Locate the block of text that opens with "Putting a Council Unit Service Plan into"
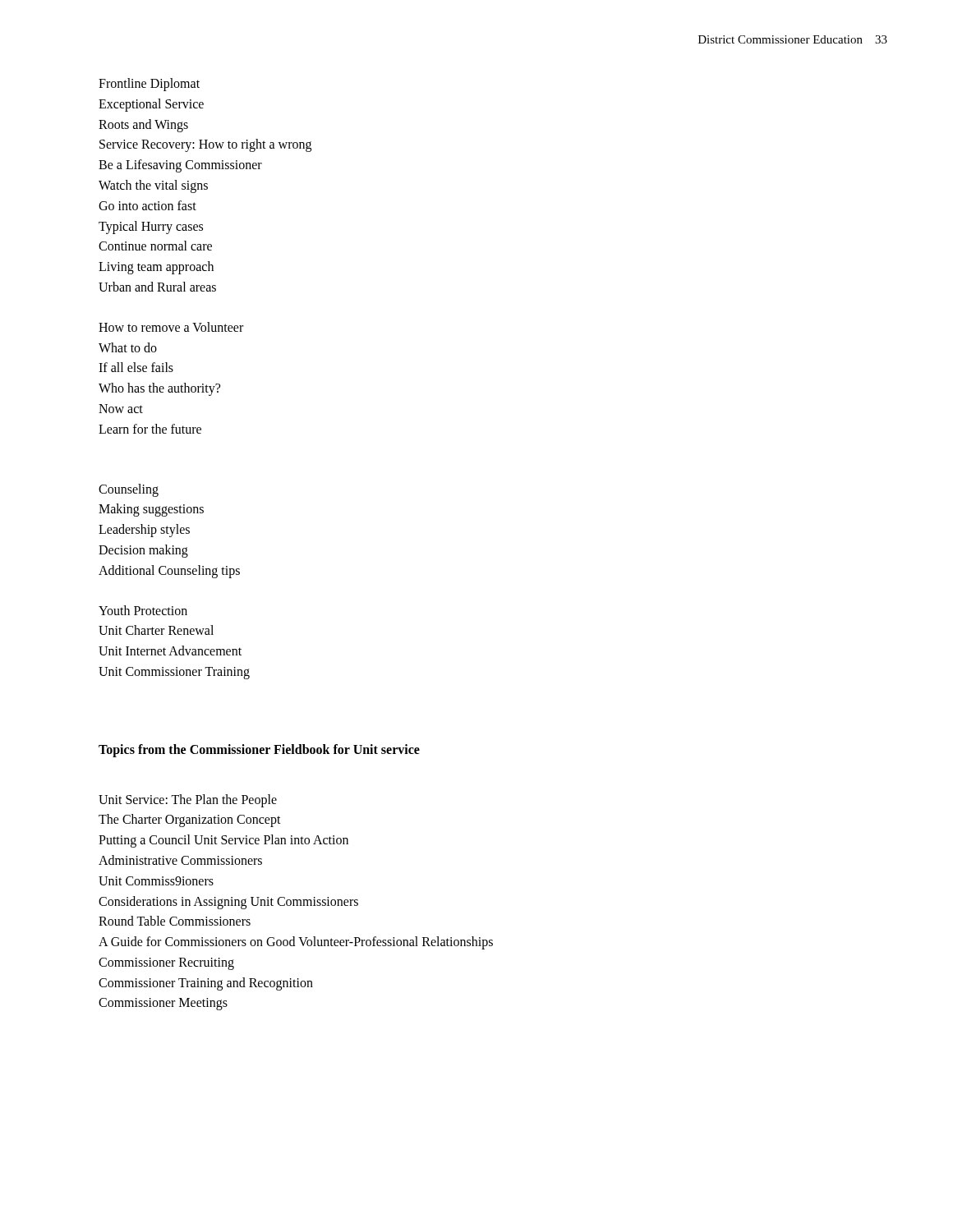The height and width of the screenshot is (1232, 953). click(x=224, y=840)
